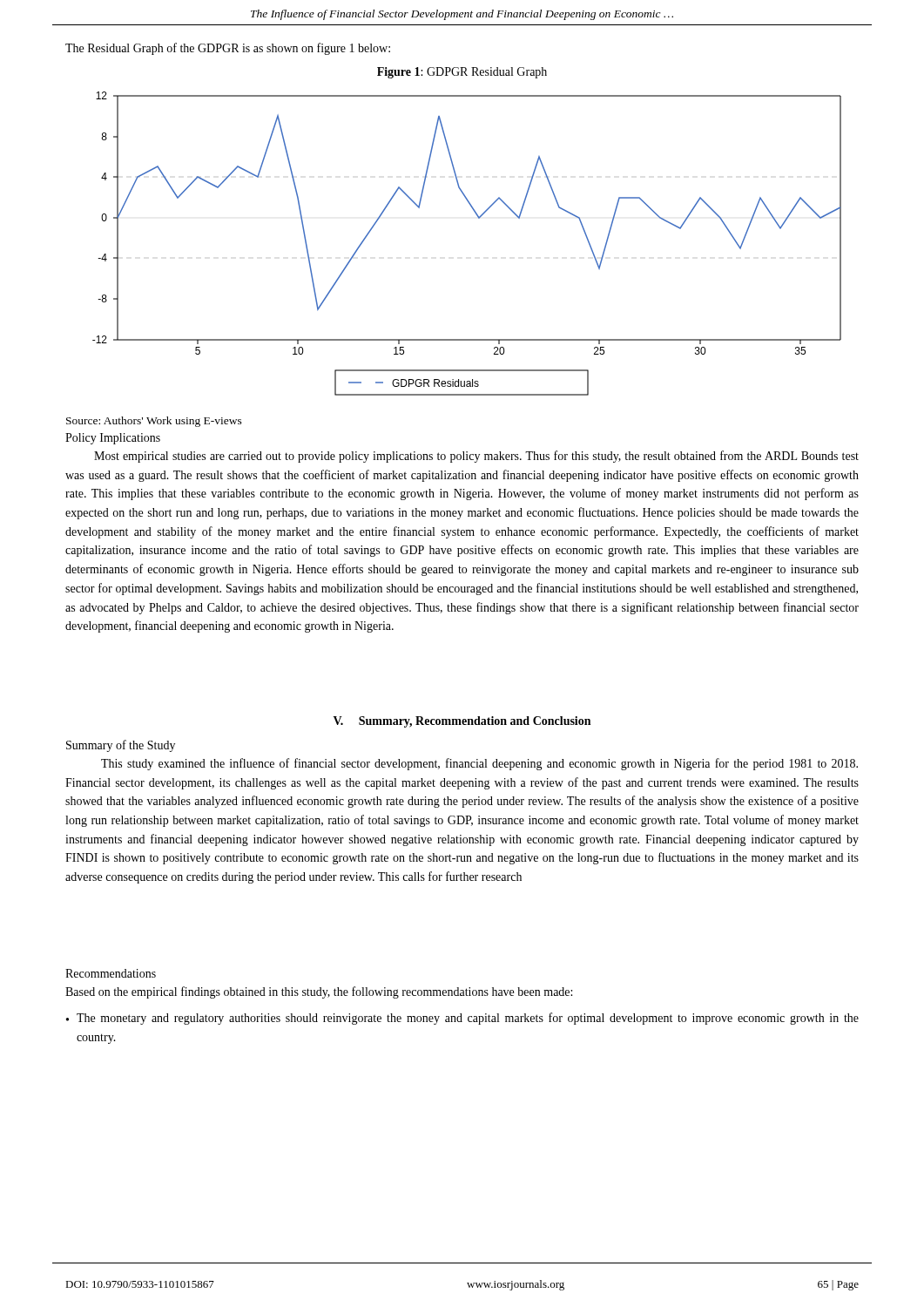Locate the caption that says "Figure 1: GDPGR"
The width and height of the screenshot is (924, 1307).
pos(462,72)
